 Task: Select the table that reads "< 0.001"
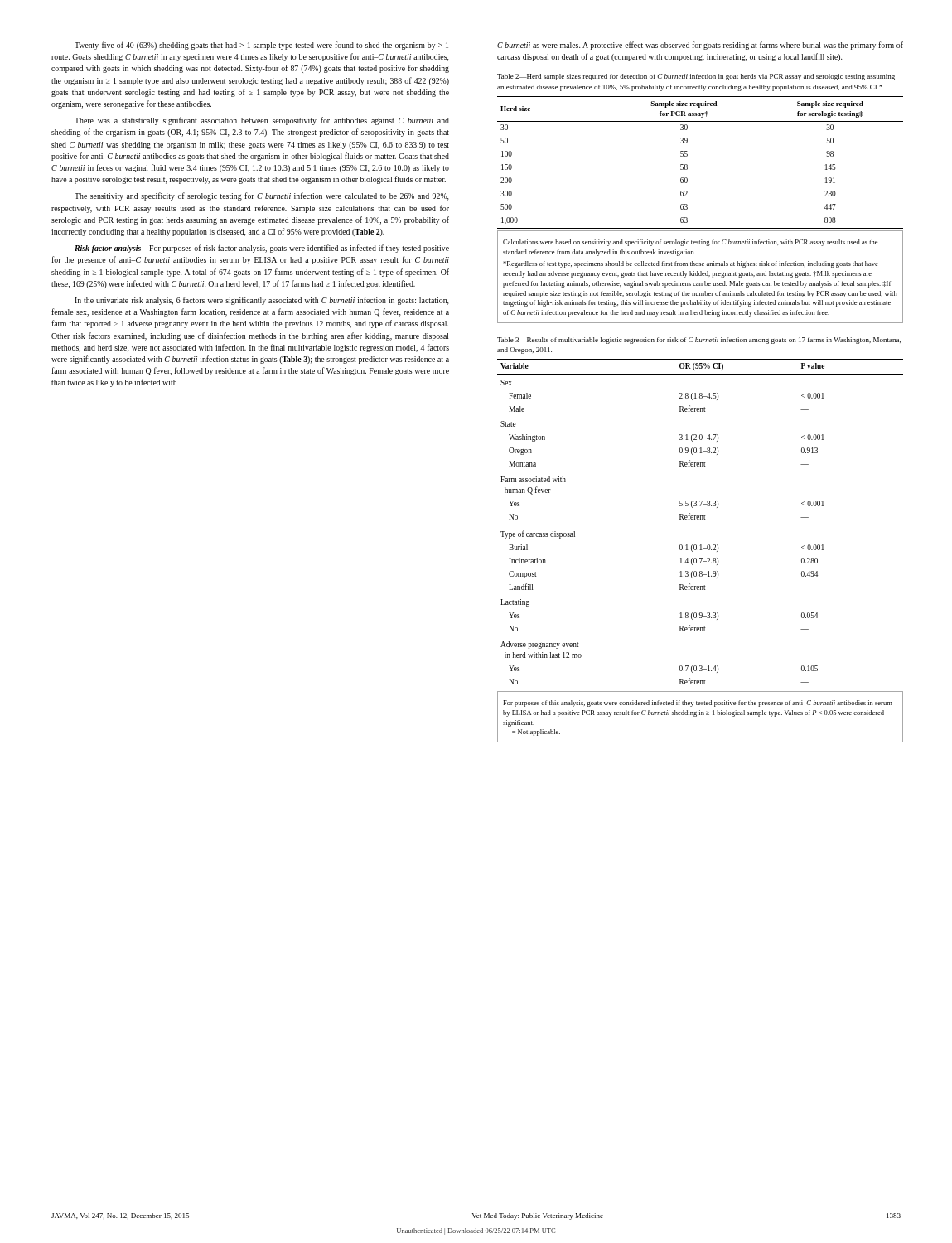pos(700,524)
